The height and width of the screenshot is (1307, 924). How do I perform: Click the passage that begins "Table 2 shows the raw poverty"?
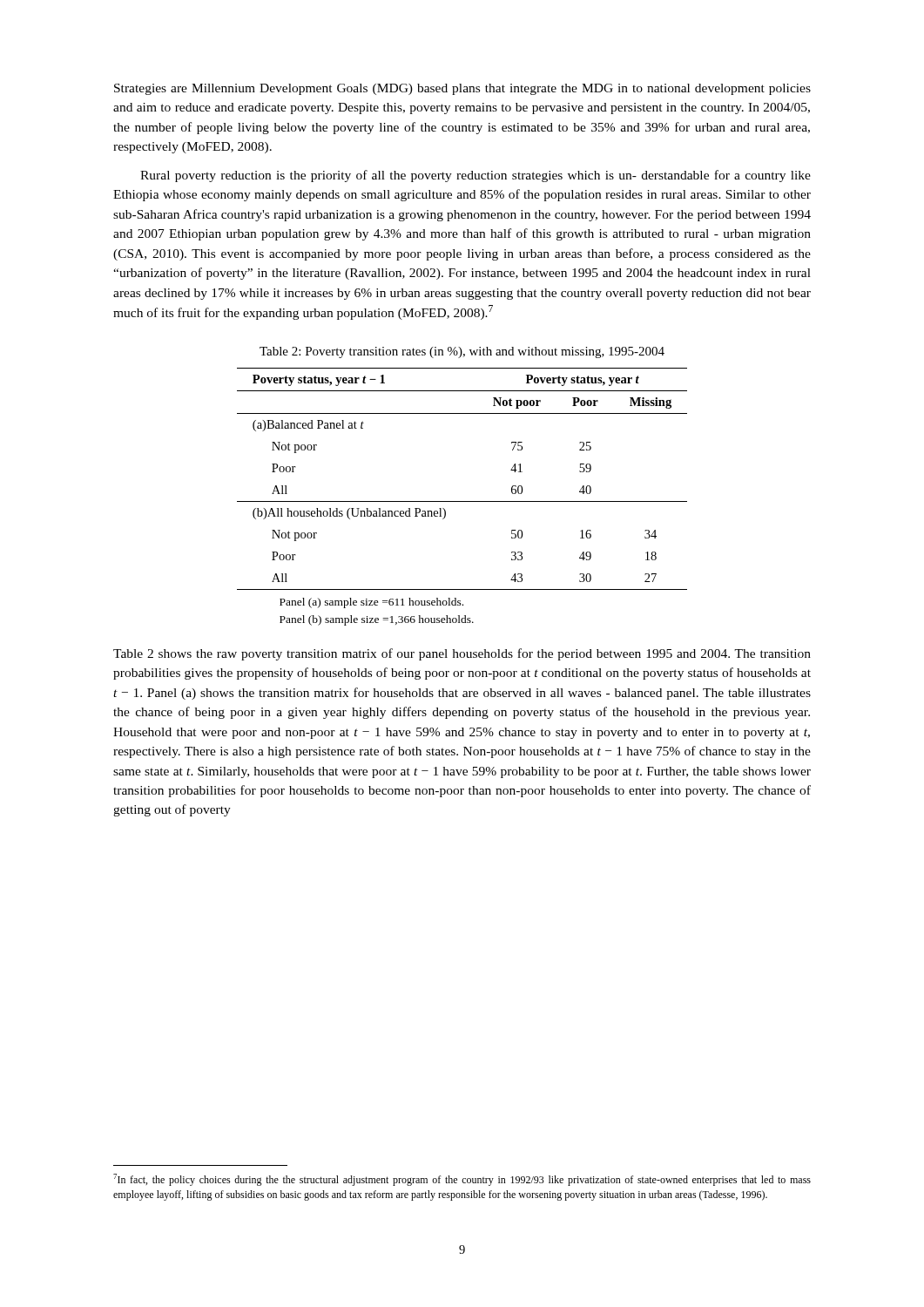(x=462, y=731)
